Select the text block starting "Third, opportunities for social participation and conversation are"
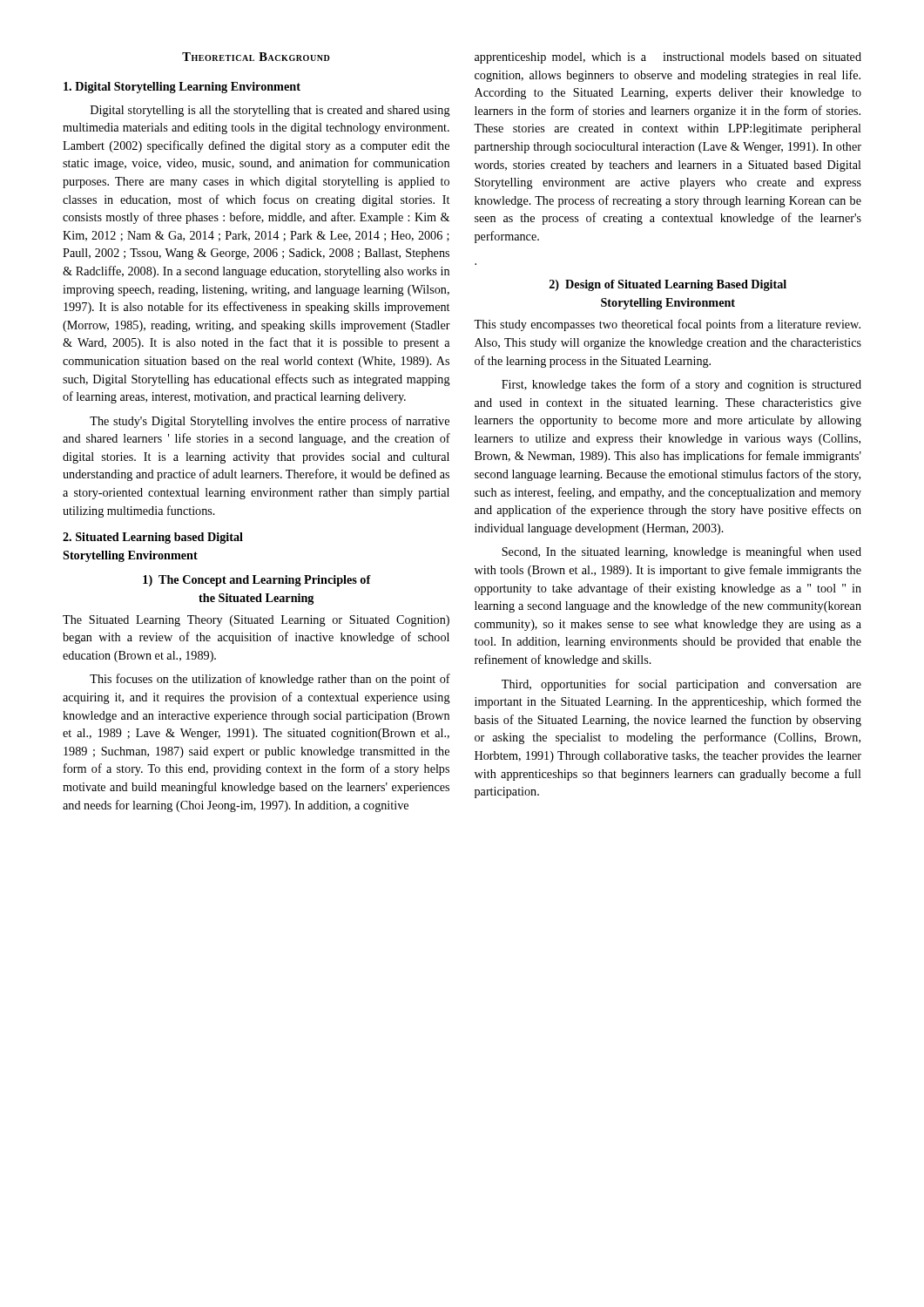Screen dimensions: 1307x924 (x=668, y=738)
